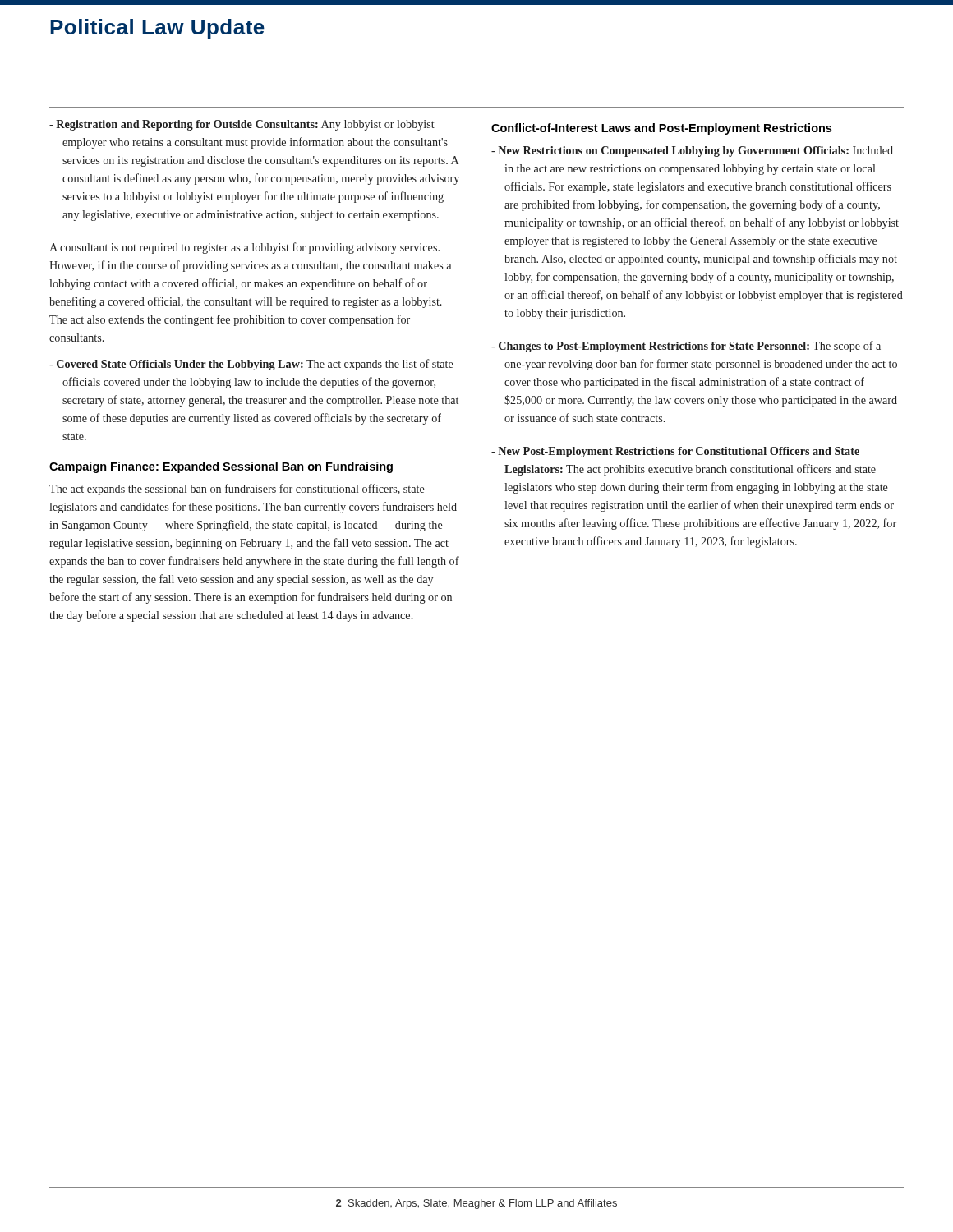The width and height of the screenshot is (953, 1232).
Task: Locate the list item with the text "New Post-Employment Restrictions"
Action: pyautogui.click(x=698, y=496)
